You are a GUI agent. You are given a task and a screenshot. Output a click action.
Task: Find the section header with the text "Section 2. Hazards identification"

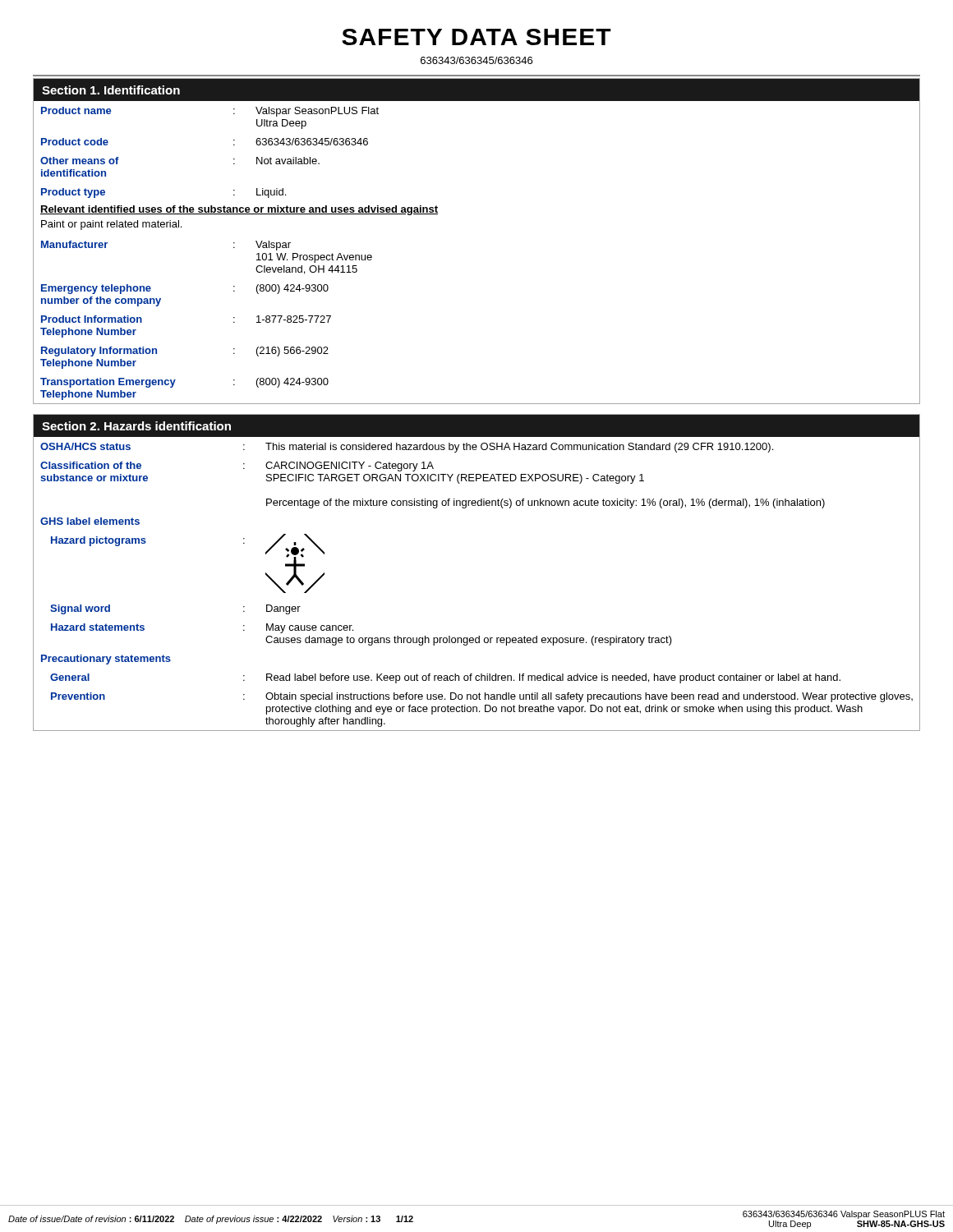tap(137, 426)
